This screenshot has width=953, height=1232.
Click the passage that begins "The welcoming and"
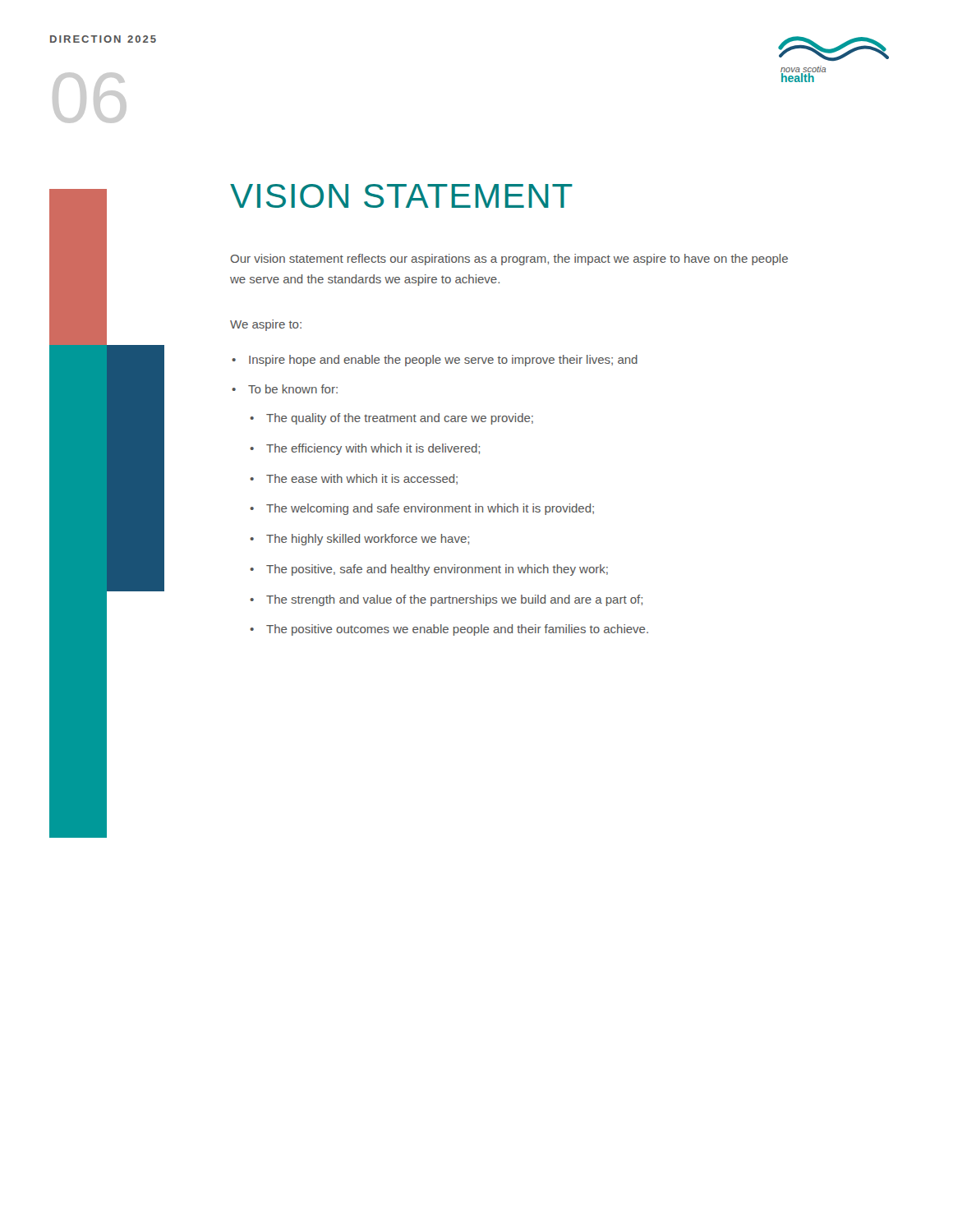click(568, 509)
